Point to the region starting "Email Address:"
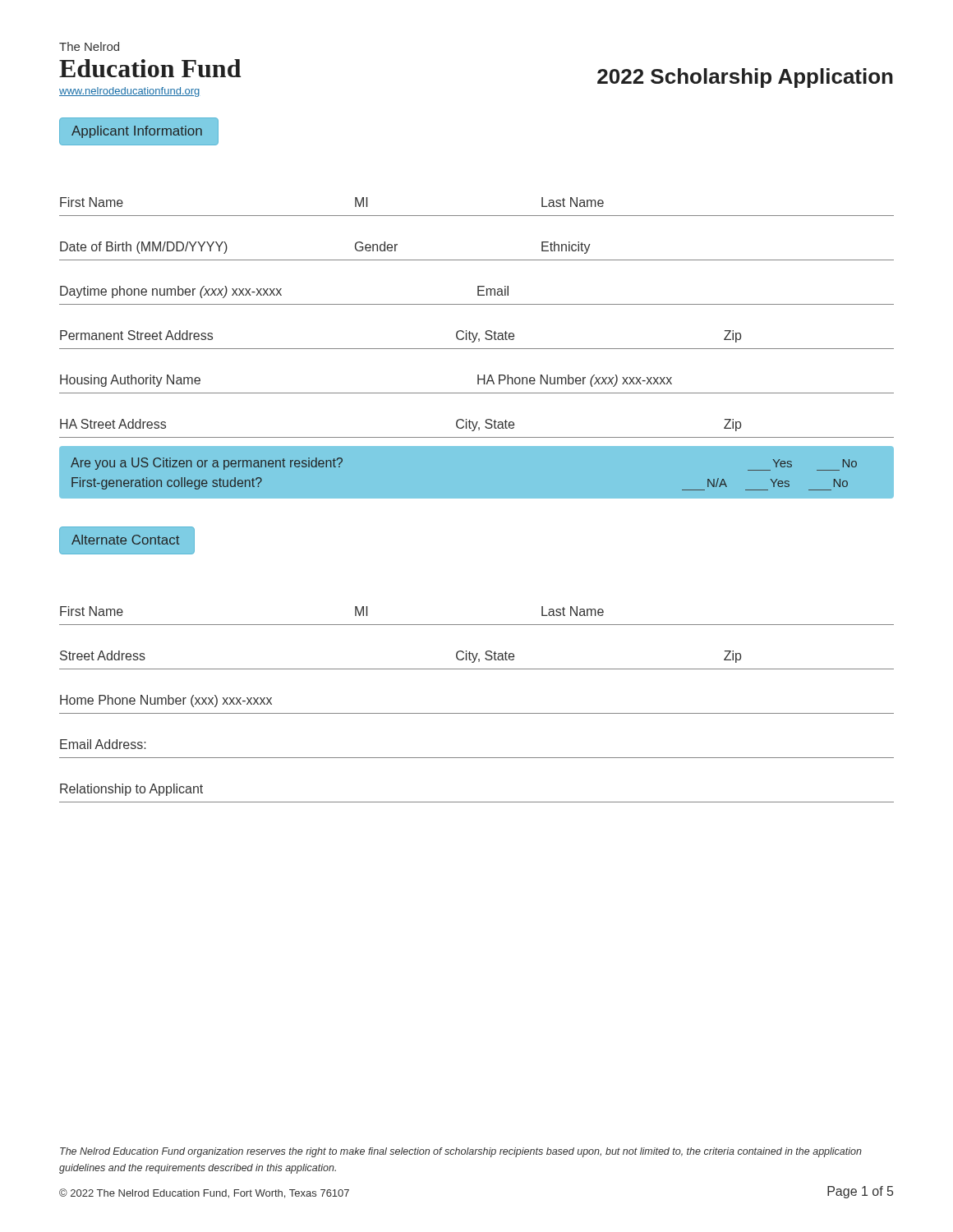Image resolution: width=953 pixels, height=1232 pixels. click(x=103, y=744)
